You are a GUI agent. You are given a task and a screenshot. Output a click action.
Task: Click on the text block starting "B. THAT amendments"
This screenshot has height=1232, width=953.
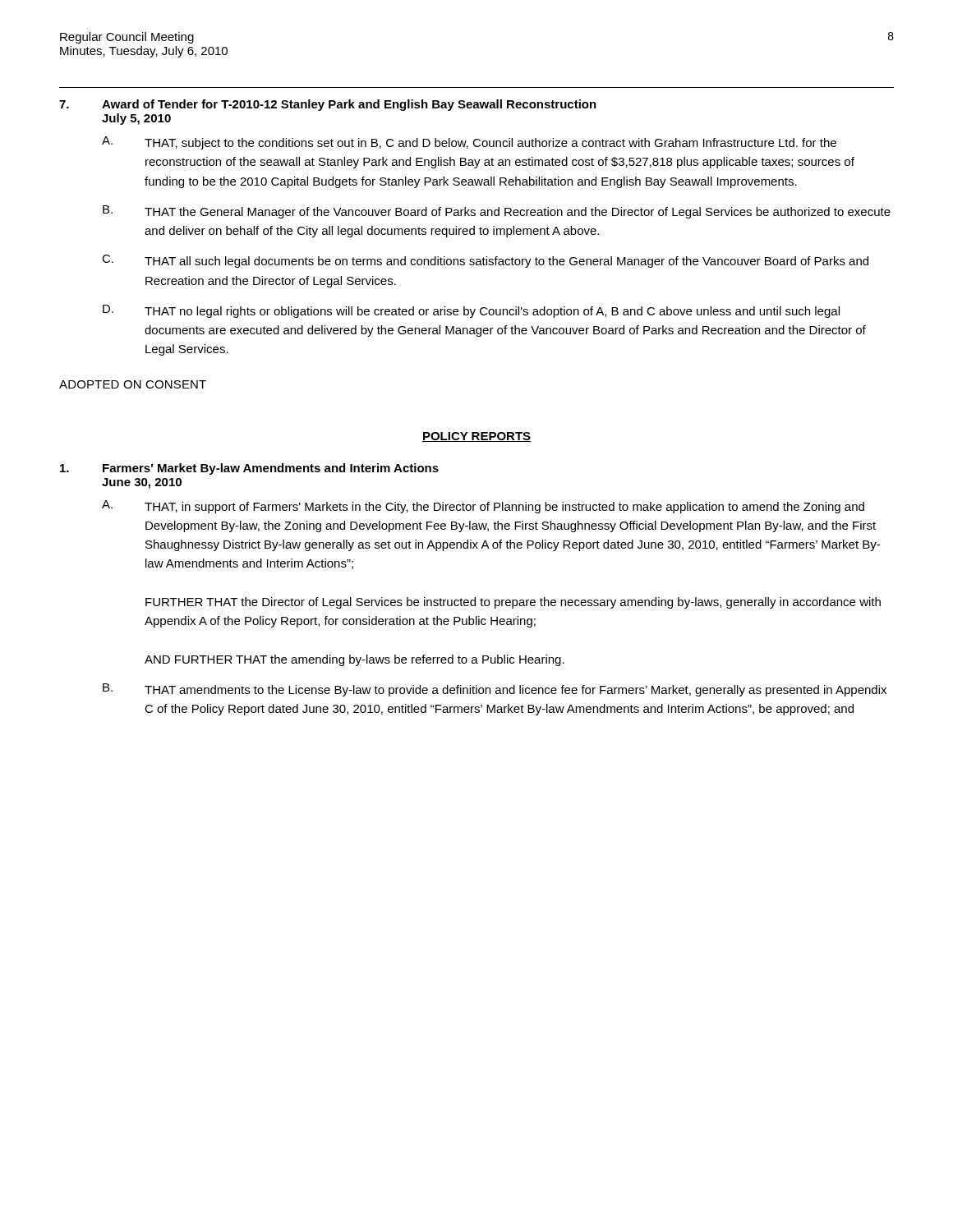click(x=498, y=699)
